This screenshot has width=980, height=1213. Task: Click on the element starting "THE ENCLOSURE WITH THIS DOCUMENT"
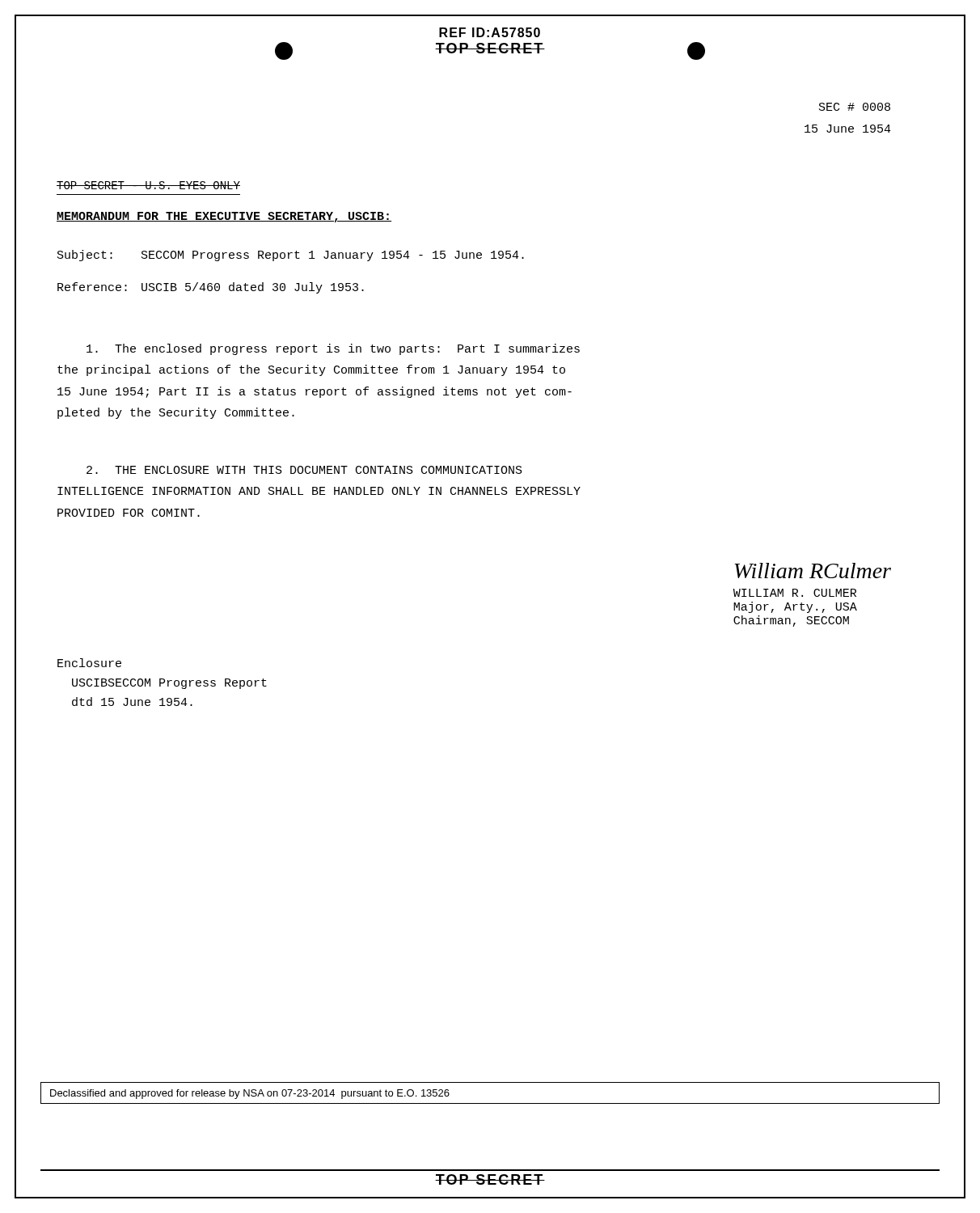tap(319, 492)
